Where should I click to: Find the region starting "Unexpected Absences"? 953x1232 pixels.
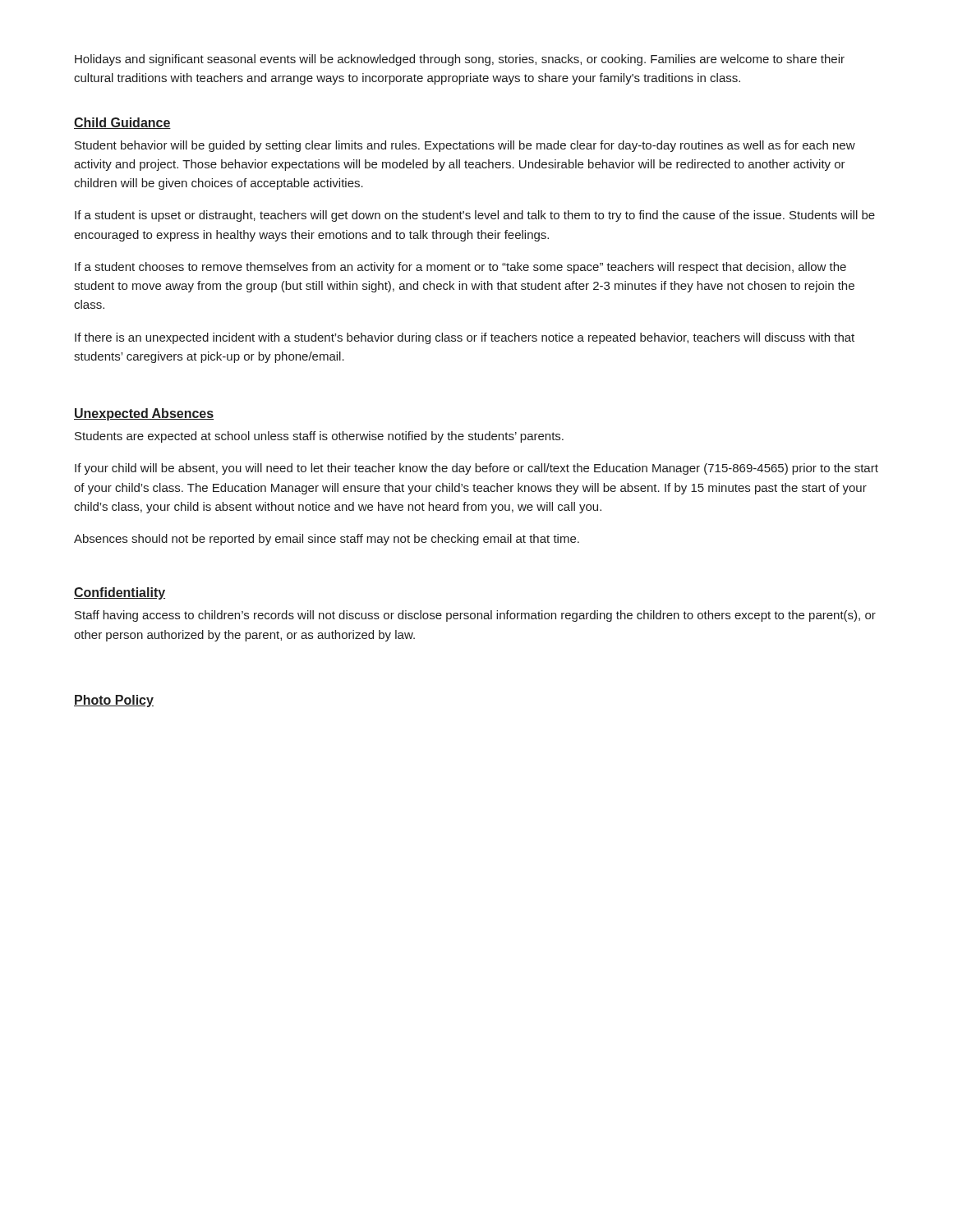(x=144, y=414)
